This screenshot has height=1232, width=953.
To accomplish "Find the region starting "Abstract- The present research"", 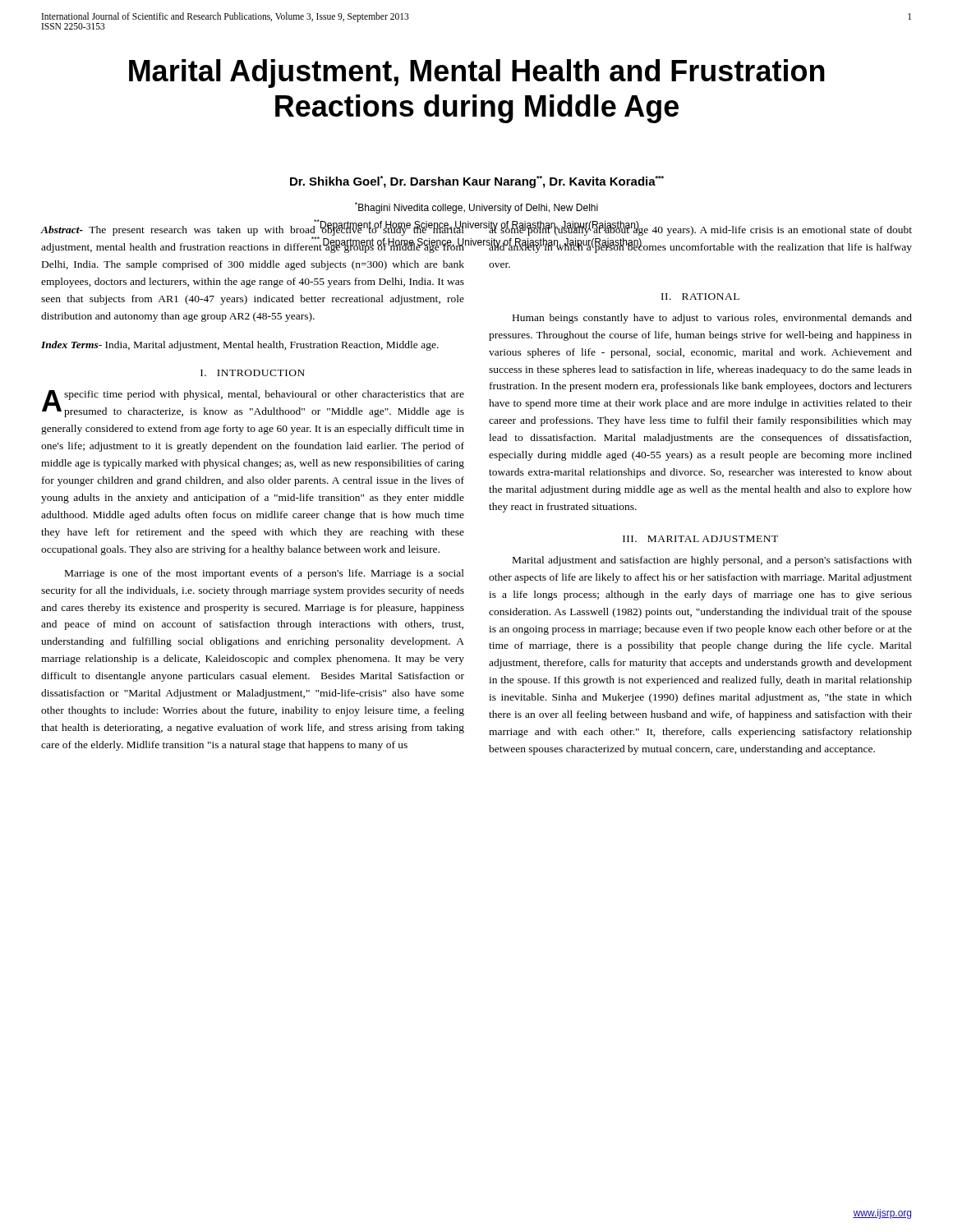I will 253,273.
